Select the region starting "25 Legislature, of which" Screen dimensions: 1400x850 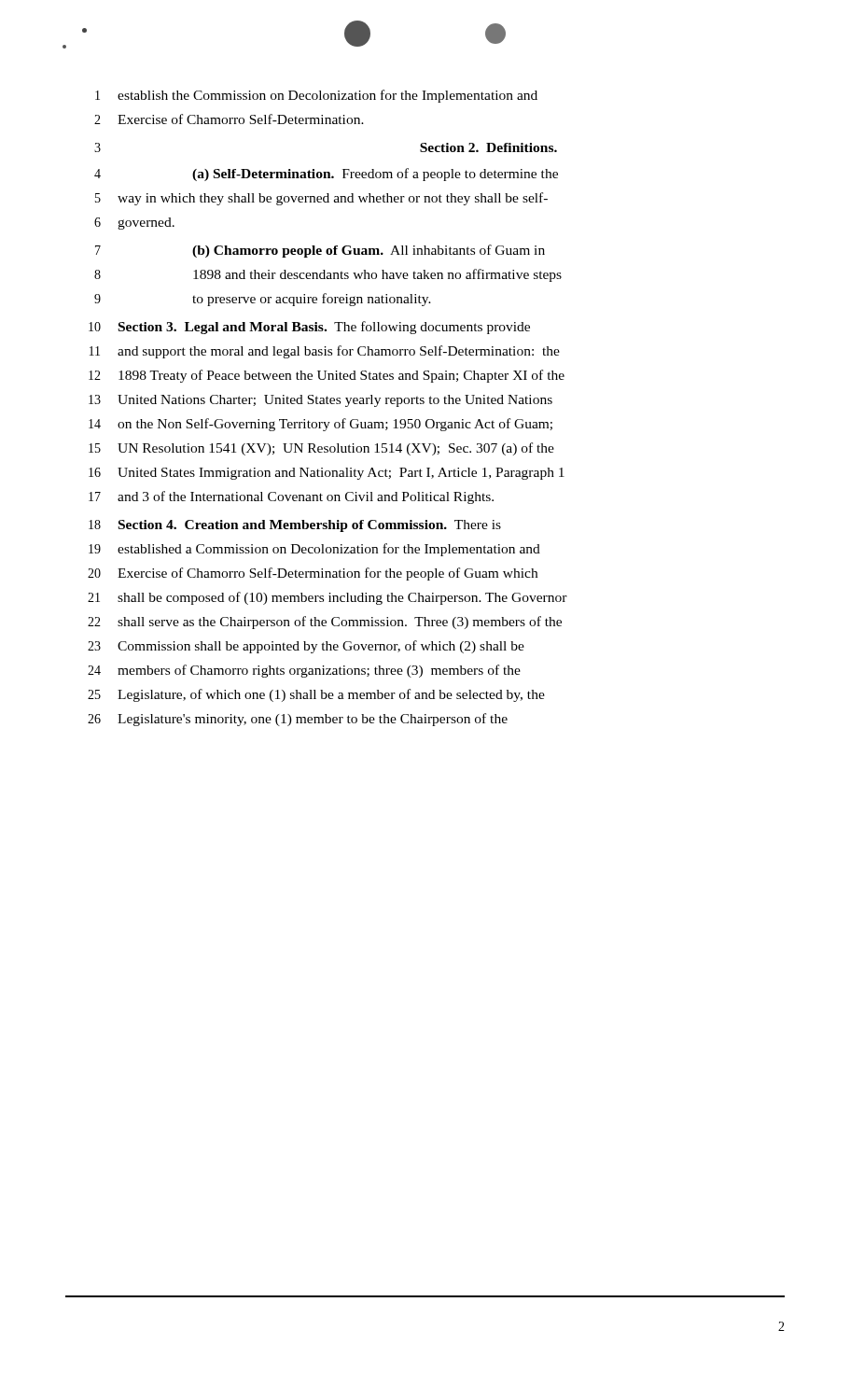tap(425, 695)
